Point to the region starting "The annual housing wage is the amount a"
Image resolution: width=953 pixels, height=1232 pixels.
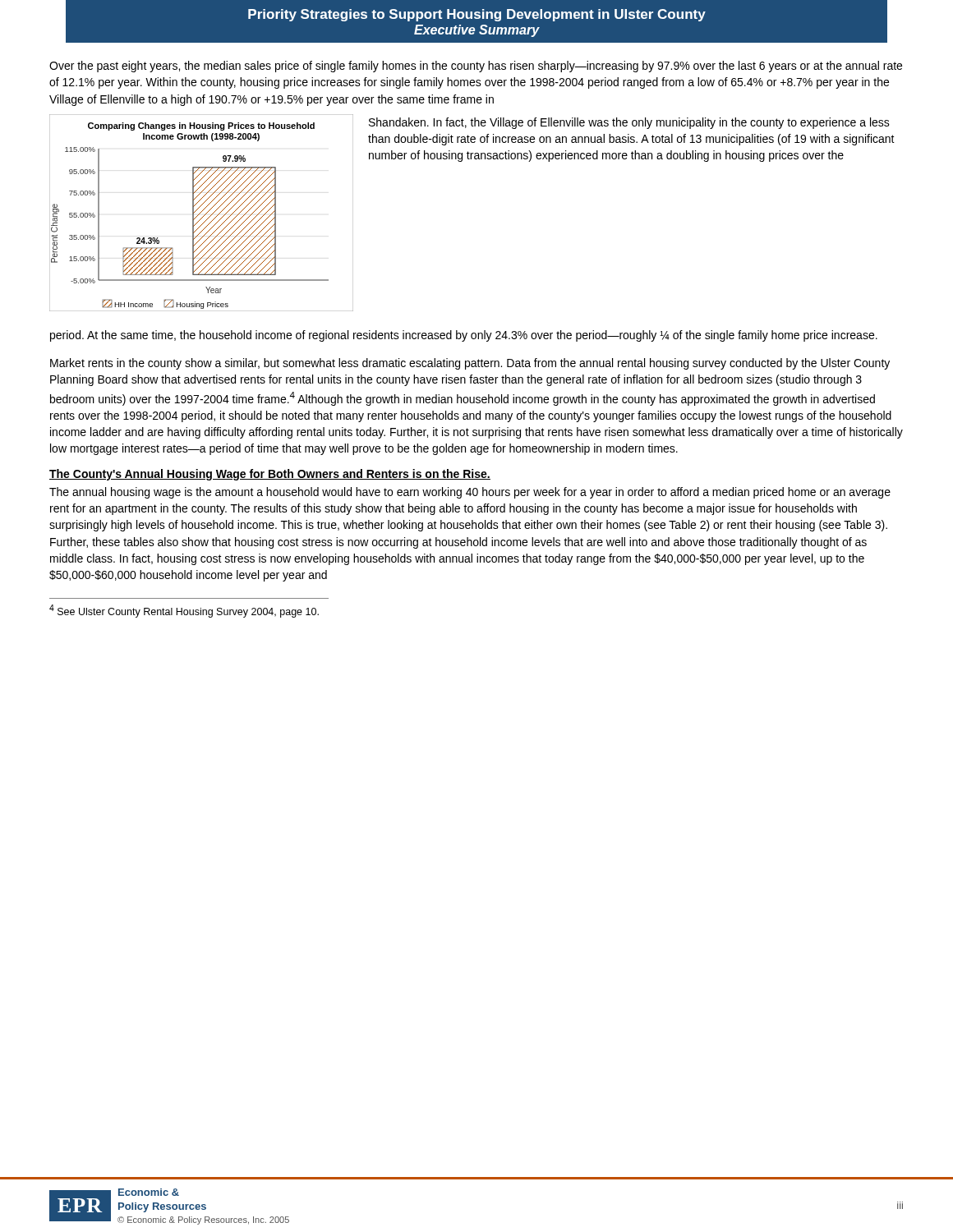pyautogui.click(x=470, y=533)
